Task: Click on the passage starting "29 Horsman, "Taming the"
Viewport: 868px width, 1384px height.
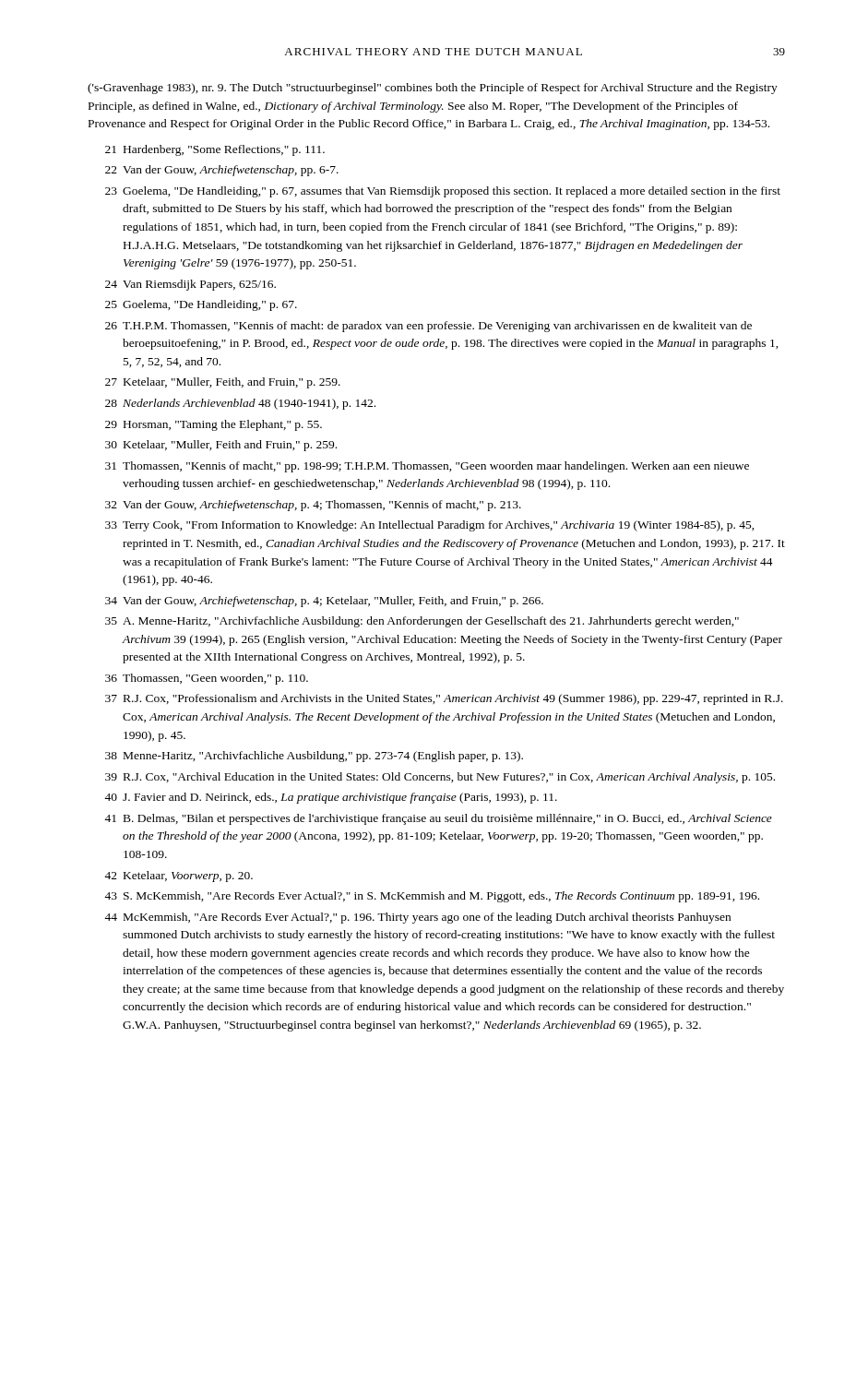Action: (x=214, y=425)
